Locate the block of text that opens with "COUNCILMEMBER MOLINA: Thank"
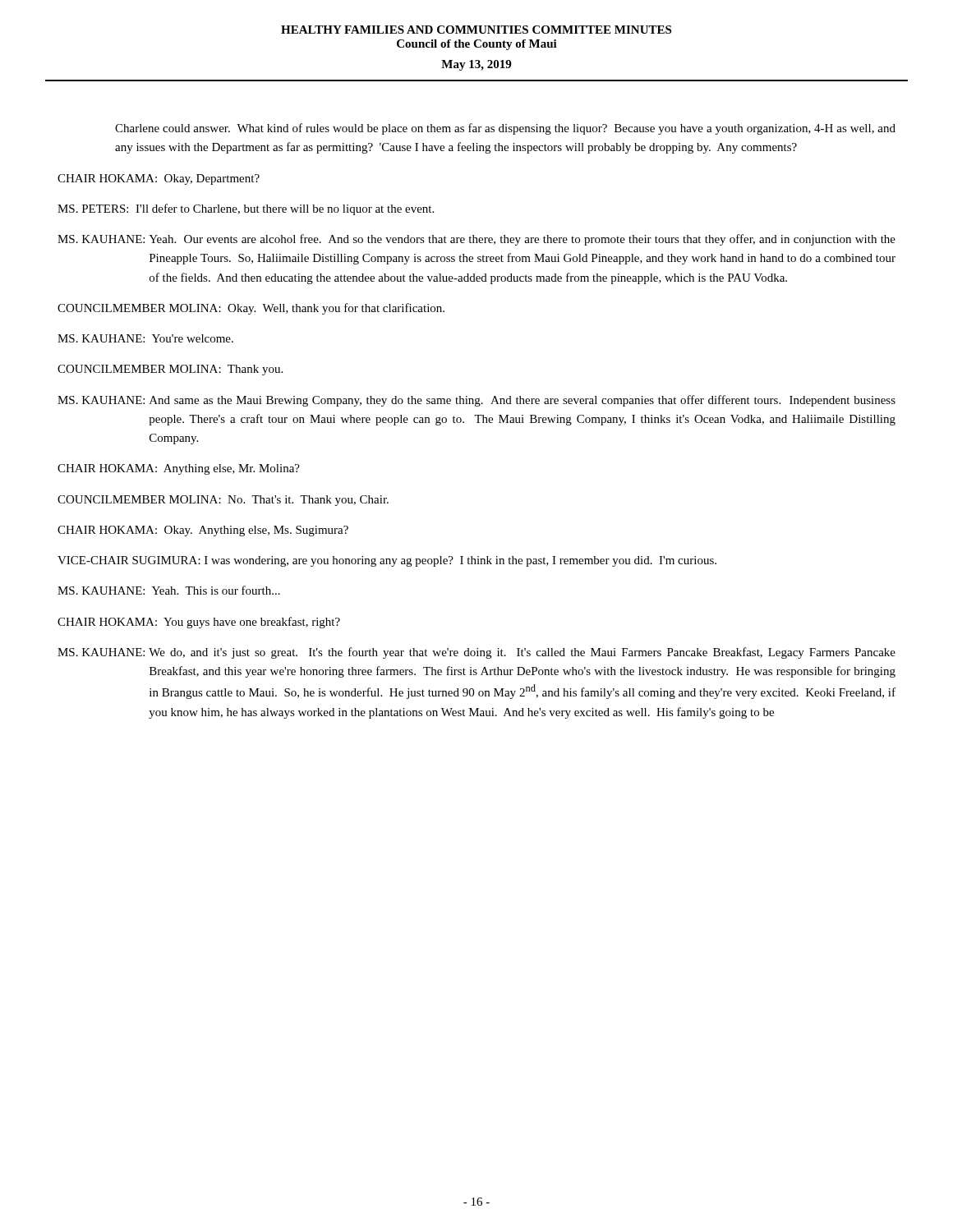Image resolution: width=953 pixels, height=1232 pixels. coord(170,369)
